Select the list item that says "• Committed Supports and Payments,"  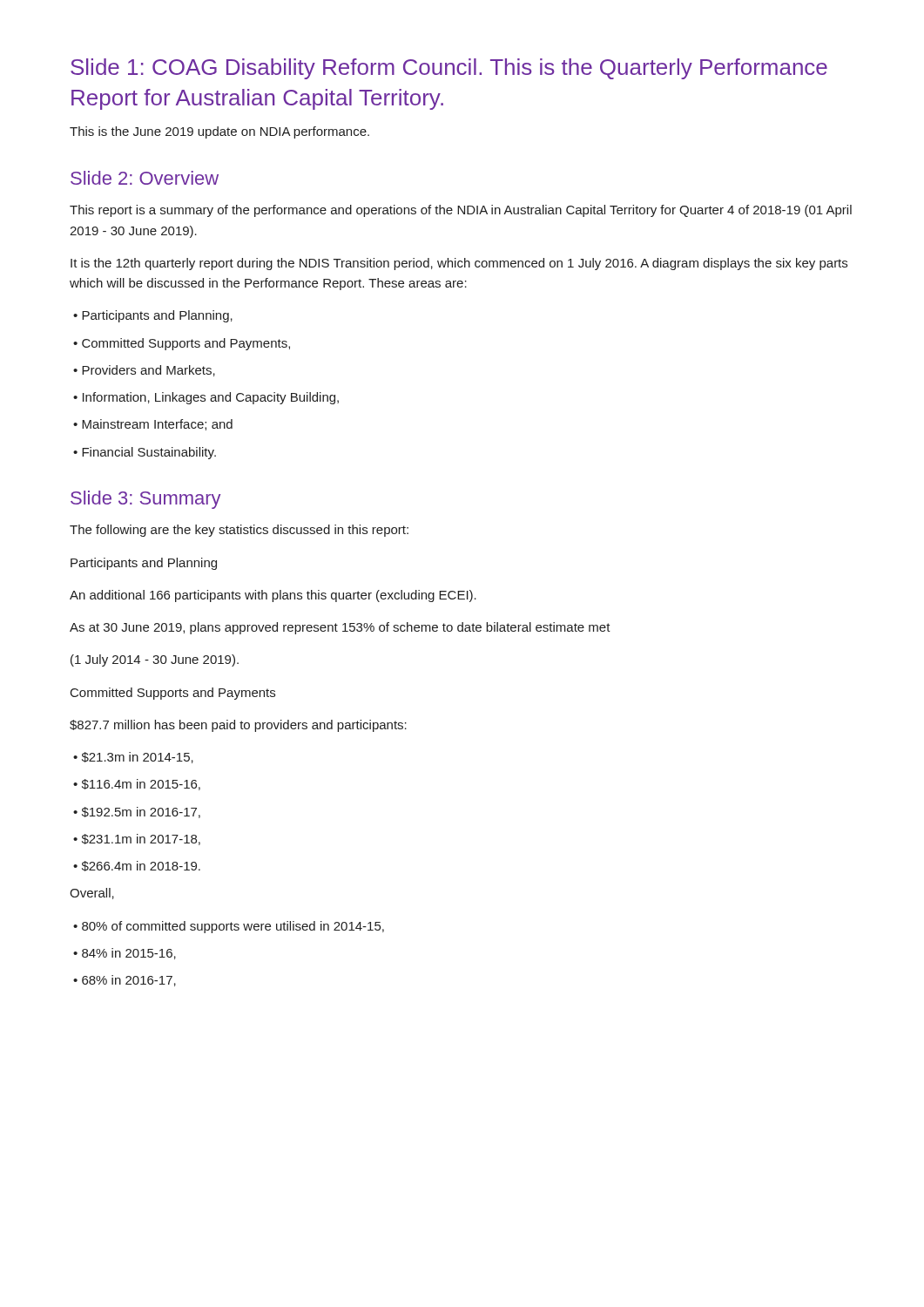point(182,344)
